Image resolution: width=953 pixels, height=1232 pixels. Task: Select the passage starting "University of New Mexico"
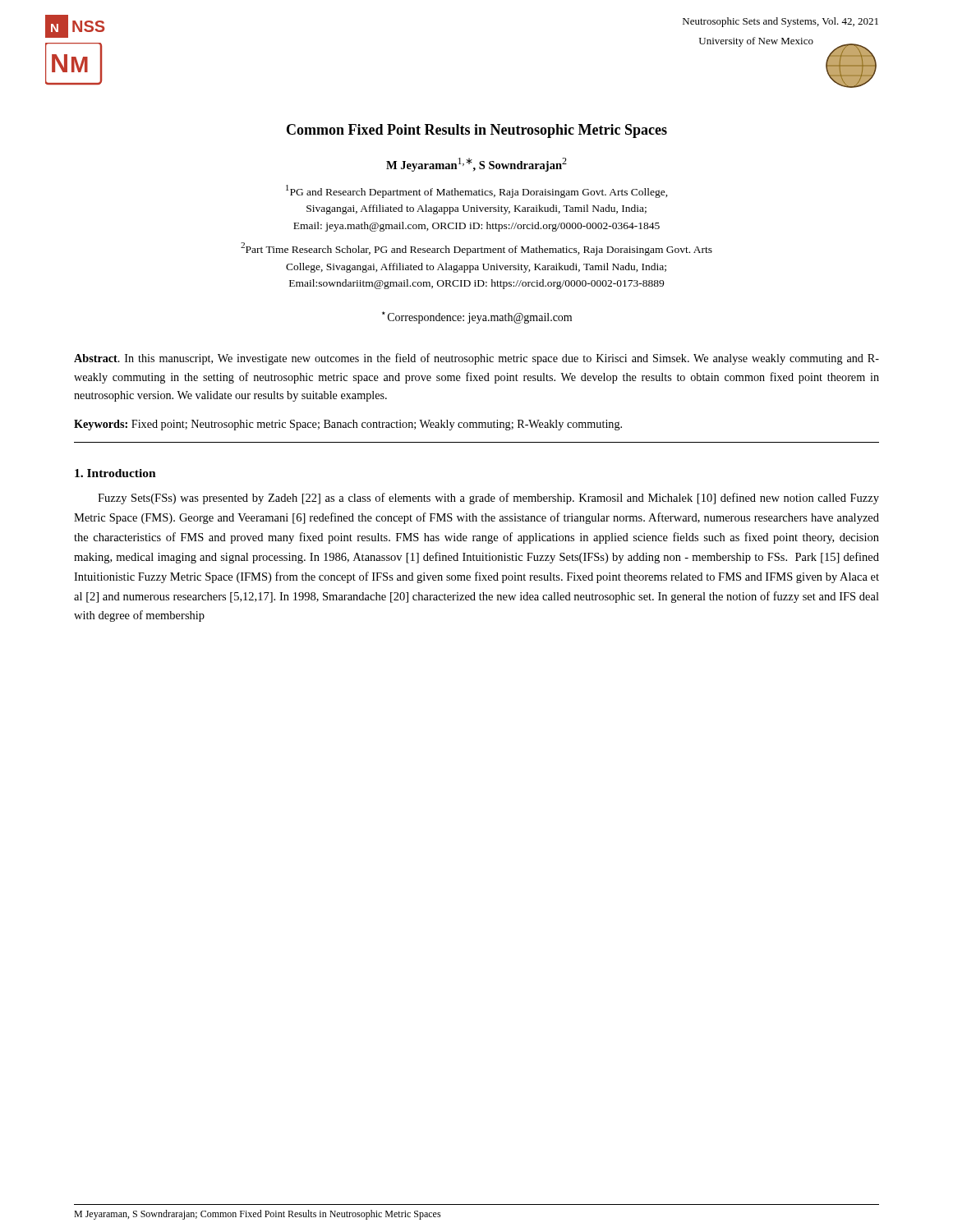tap(756, 41)
